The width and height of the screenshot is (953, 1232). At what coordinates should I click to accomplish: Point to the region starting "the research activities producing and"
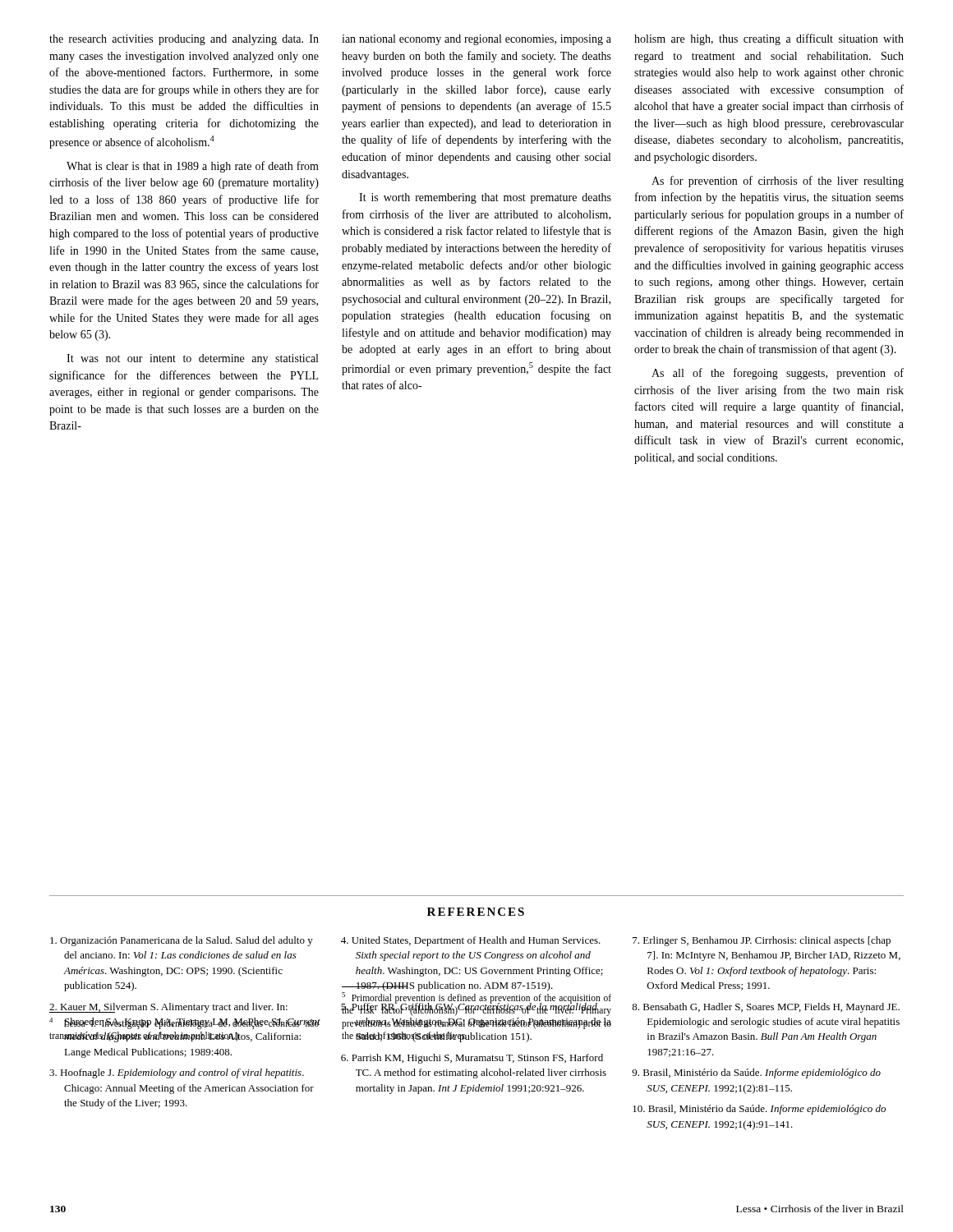point(184,40)
